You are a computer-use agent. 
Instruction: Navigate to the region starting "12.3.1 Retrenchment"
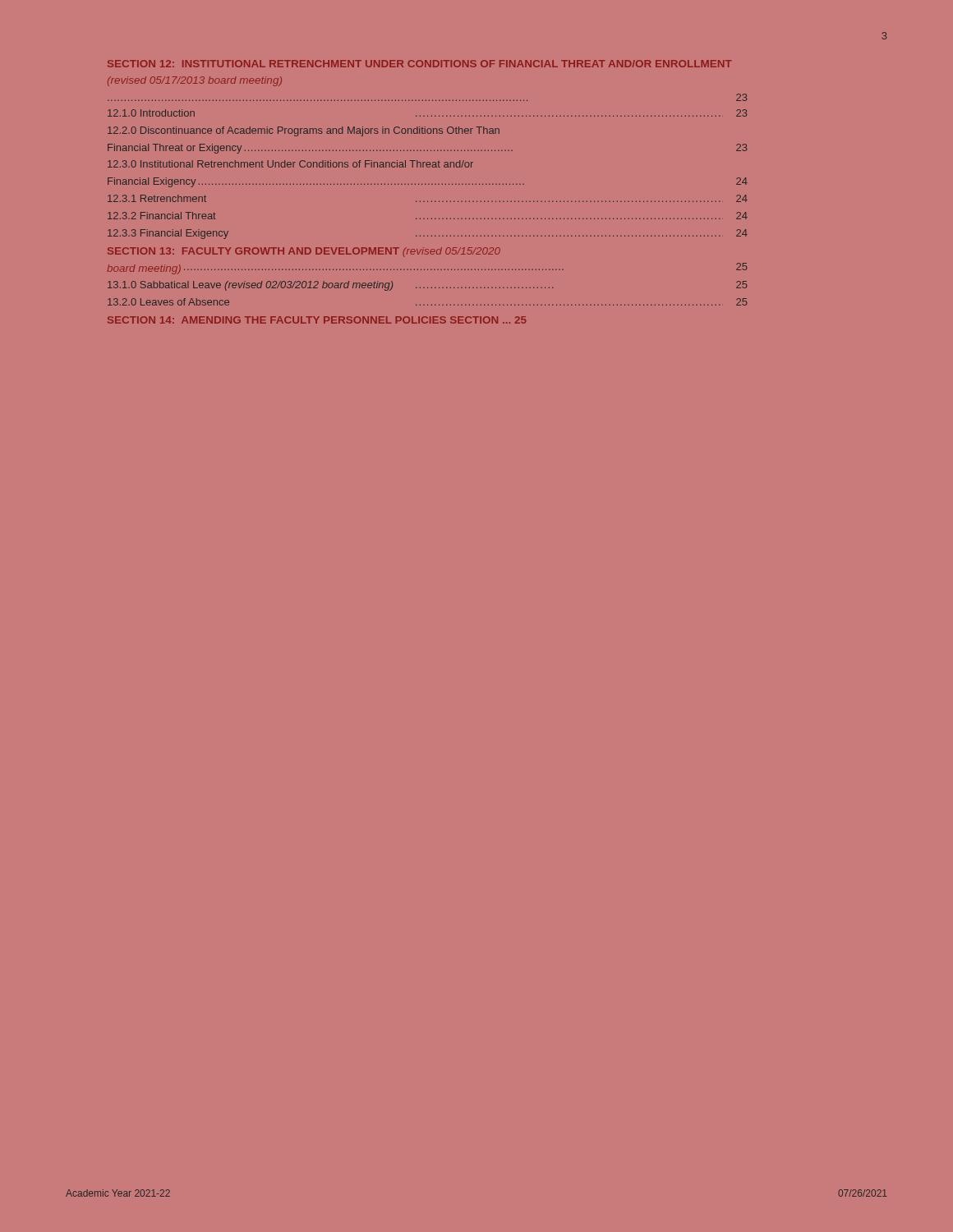tap(427, 199)
